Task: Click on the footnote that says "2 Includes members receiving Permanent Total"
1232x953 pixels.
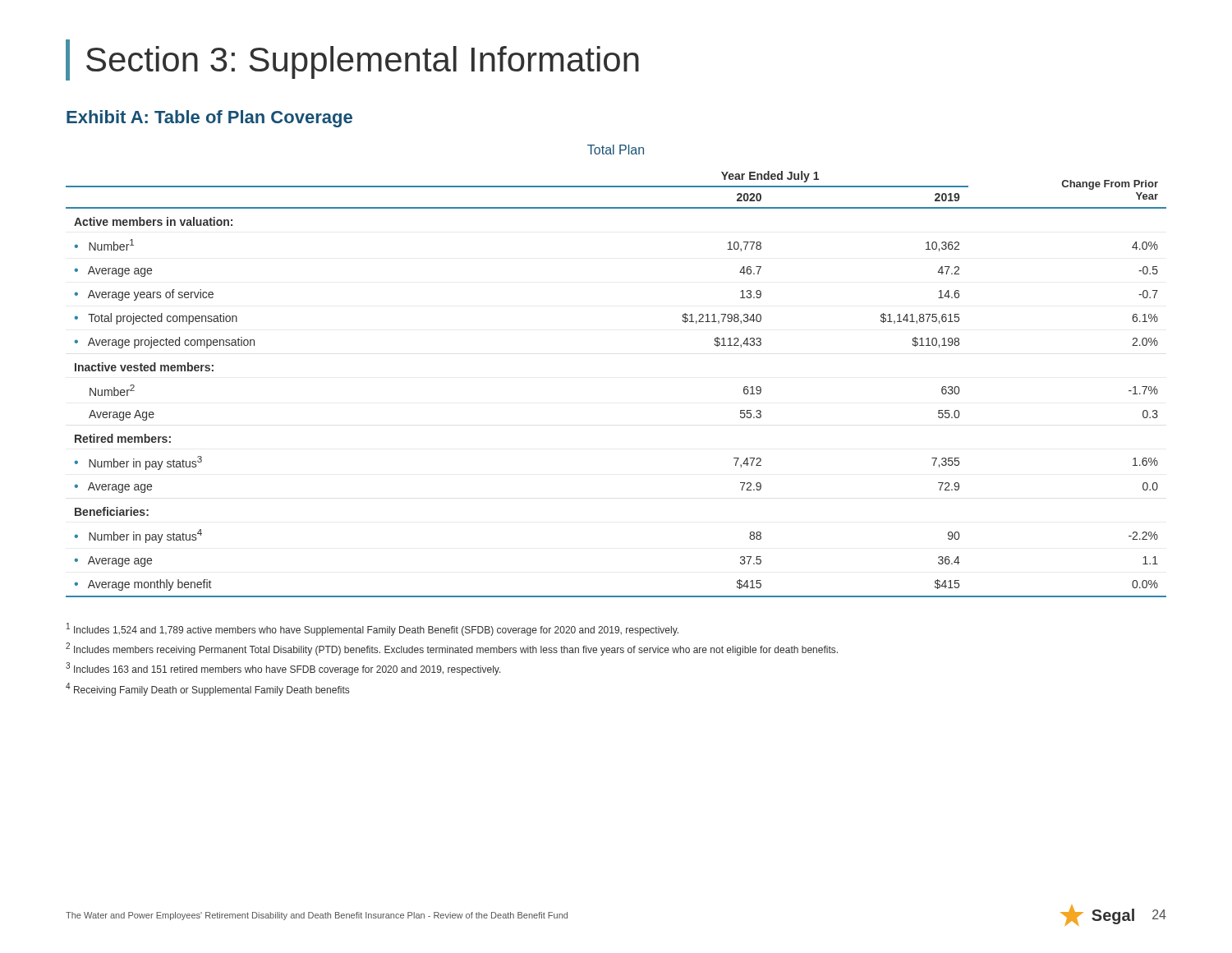Action: [x=616, y=649]
